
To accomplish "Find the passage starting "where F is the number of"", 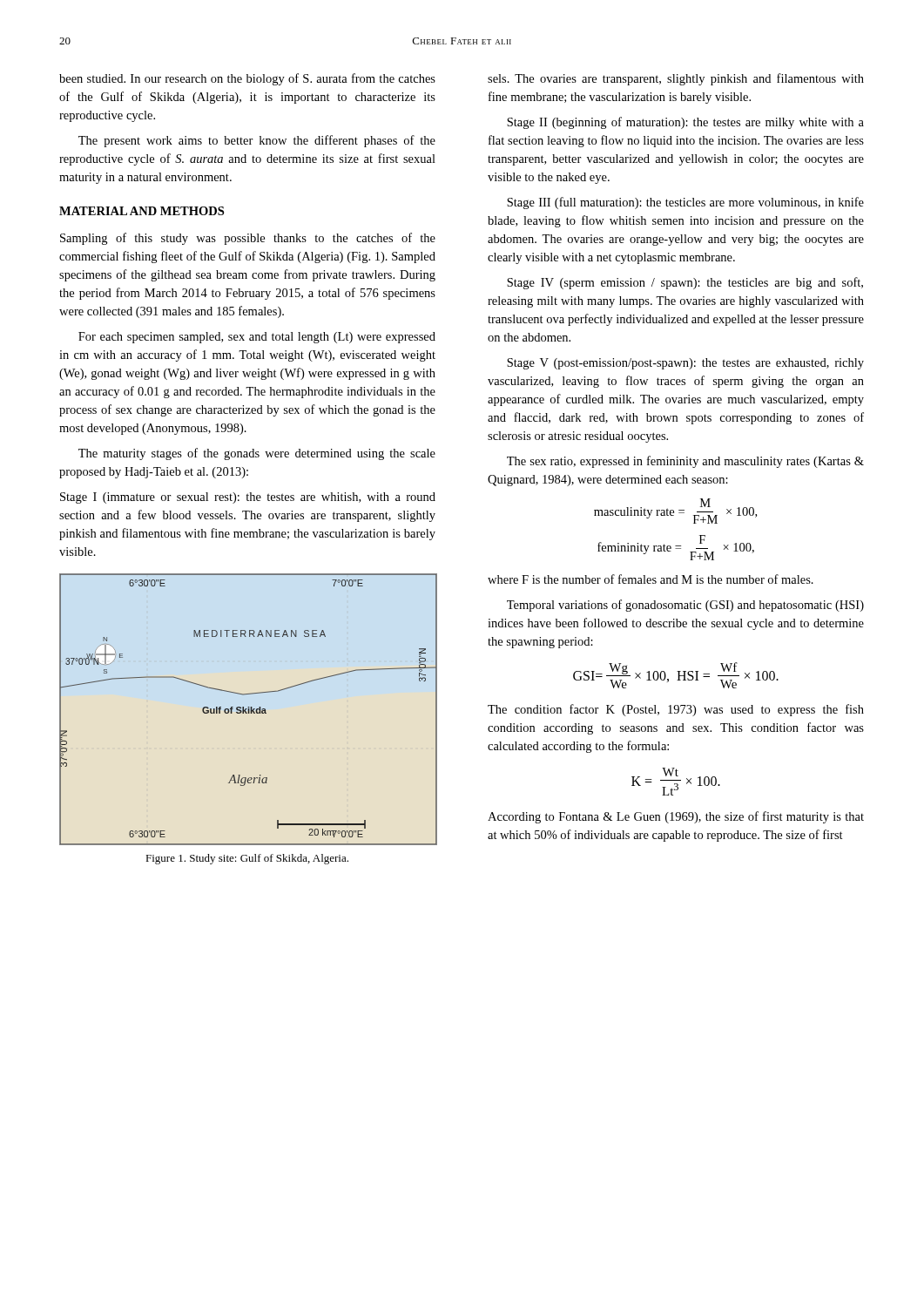I will pyautogui.click(x=676, y=611).
